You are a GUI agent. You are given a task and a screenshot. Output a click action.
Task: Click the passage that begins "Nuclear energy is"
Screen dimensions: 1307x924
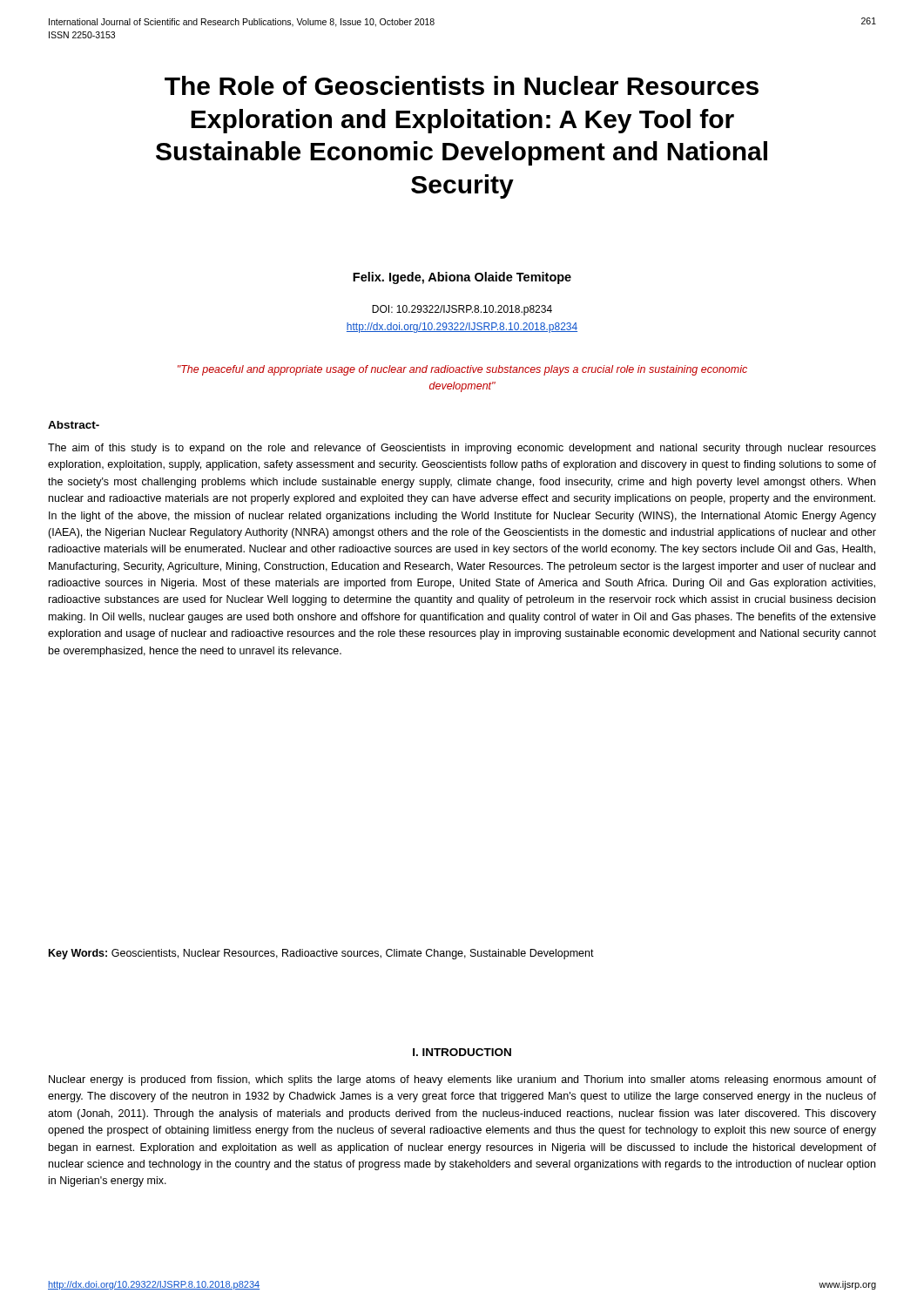pyautogui.click(x=462, y=1130)
